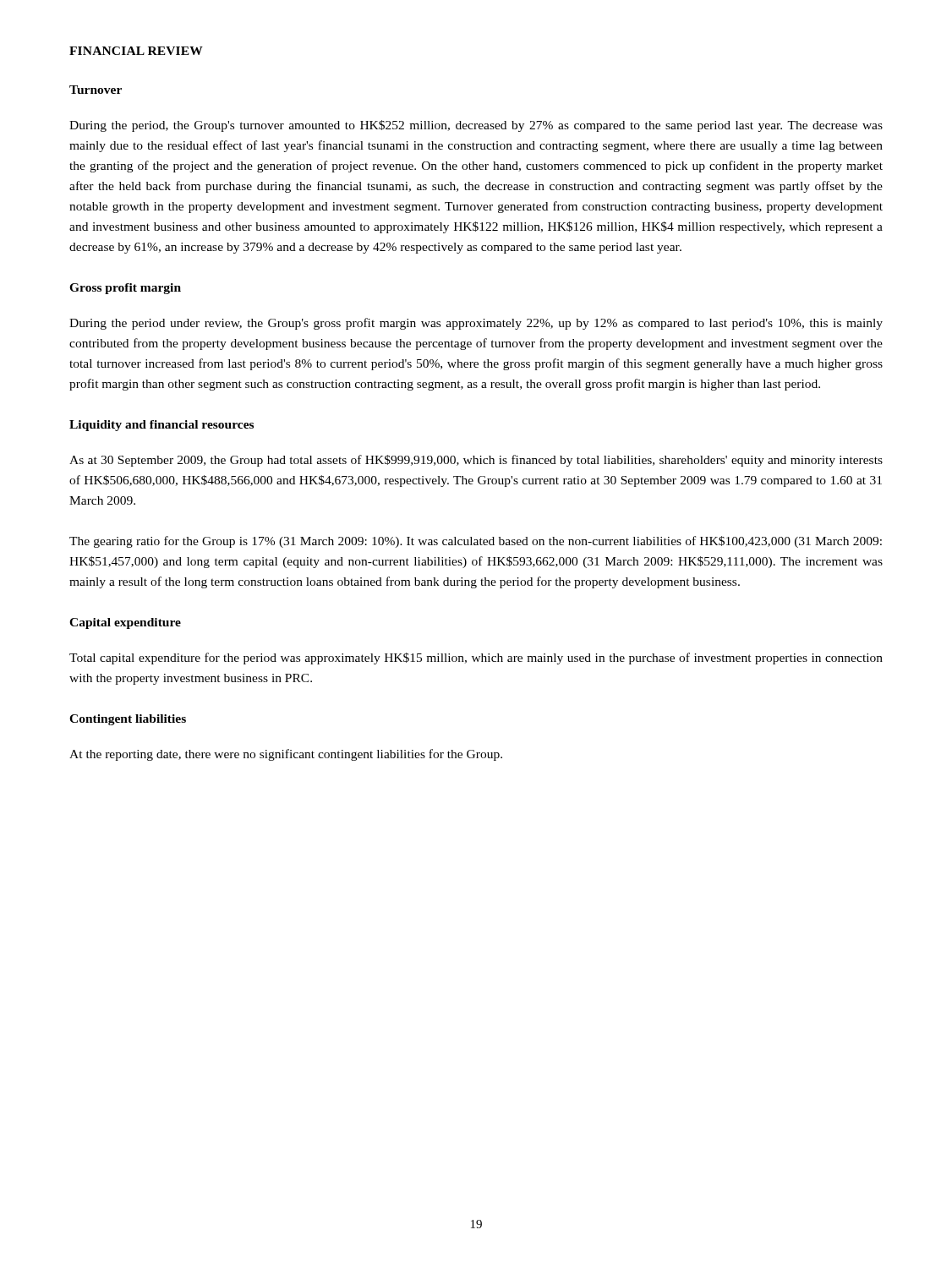Select the section header that says "Gross profit margin"
The height and width of the screenshot is (1268, 952).
125,289
